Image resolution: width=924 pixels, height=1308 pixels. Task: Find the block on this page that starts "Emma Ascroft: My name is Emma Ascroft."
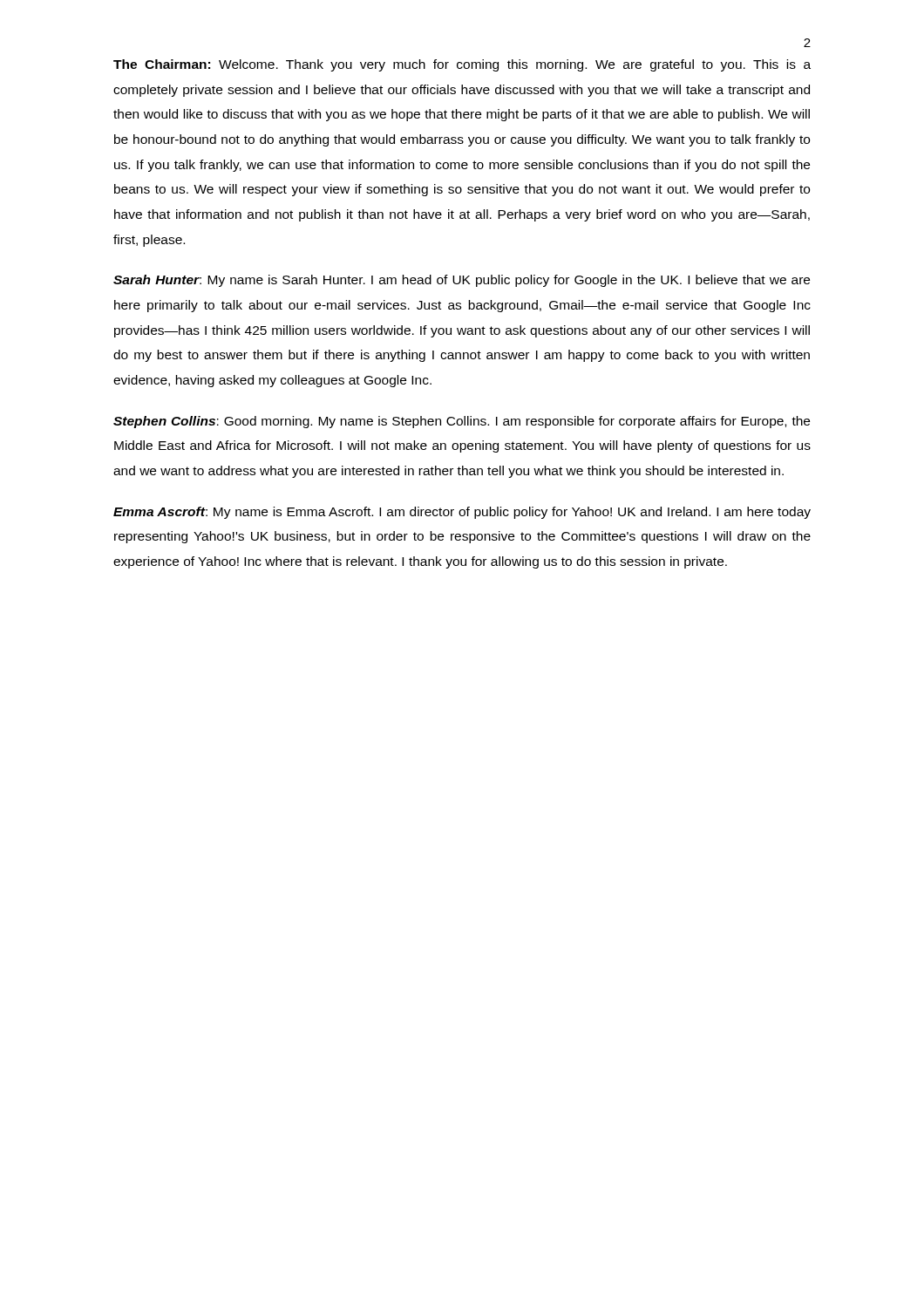(x=462, y=536)
